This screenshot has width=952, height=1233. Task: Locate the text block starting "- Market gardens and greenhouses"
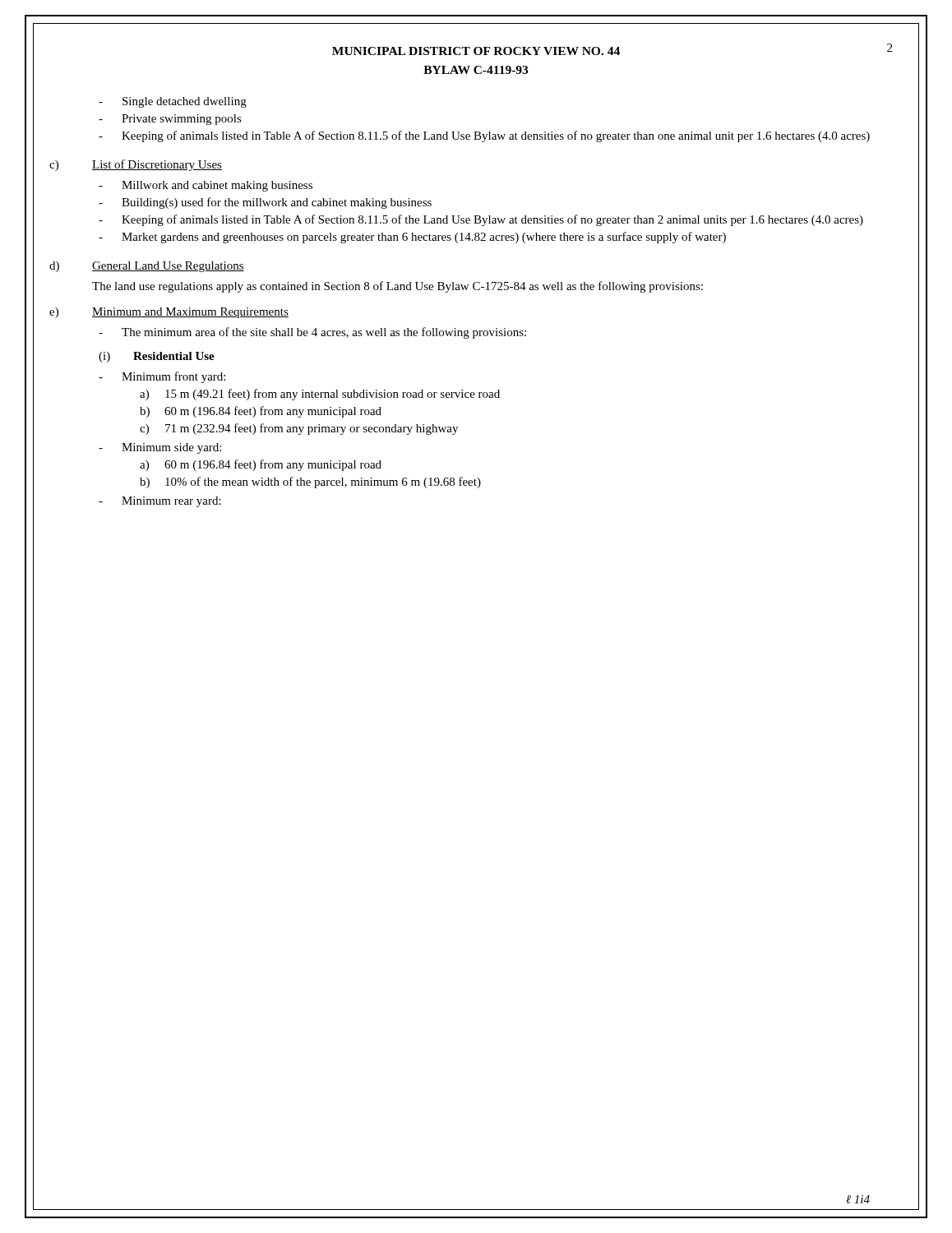(501, 237)
